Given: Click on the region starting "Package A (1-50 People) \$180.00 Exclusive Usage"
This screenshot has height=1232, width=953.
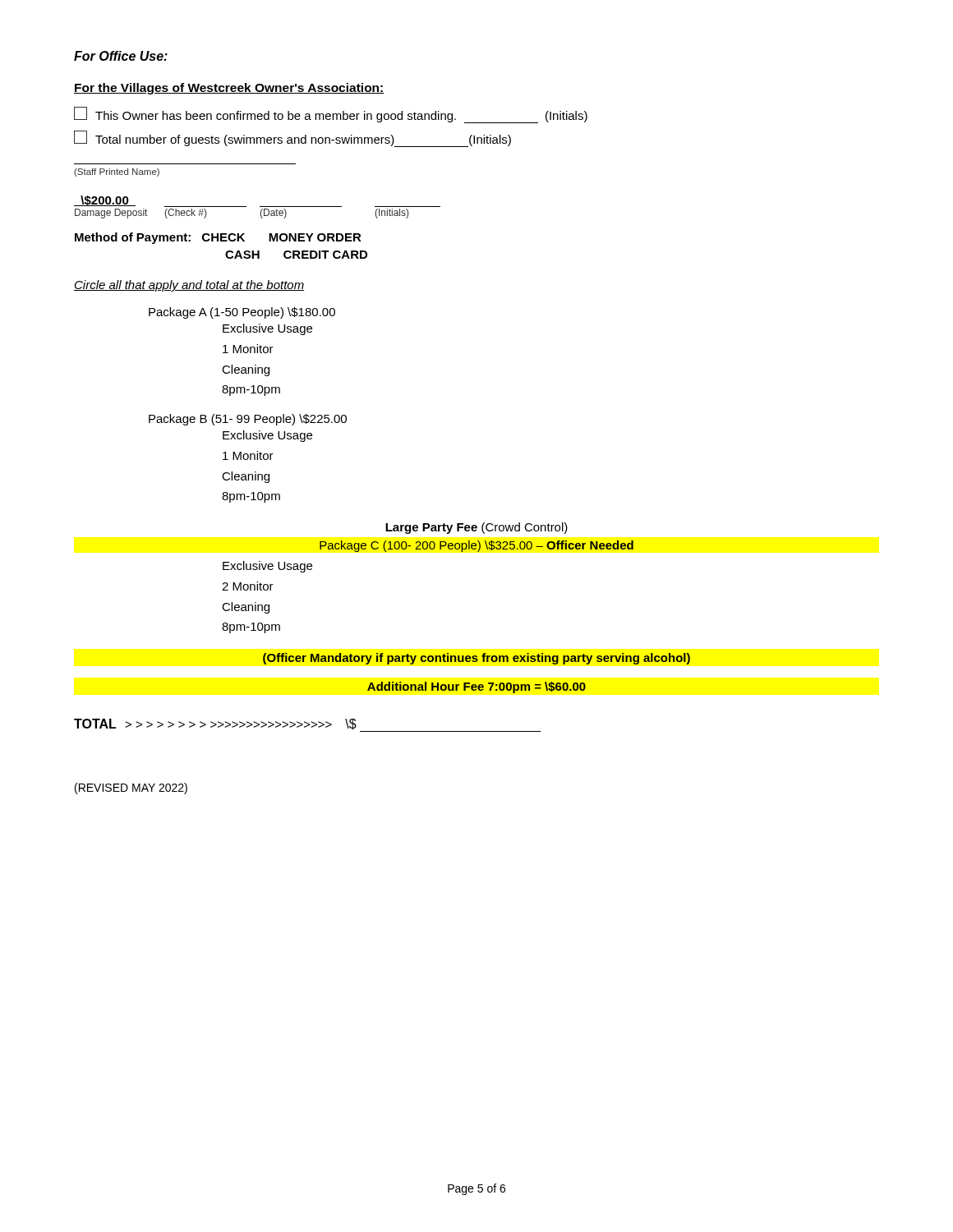Looking at the screenshot, I should [x=242, y=313].
